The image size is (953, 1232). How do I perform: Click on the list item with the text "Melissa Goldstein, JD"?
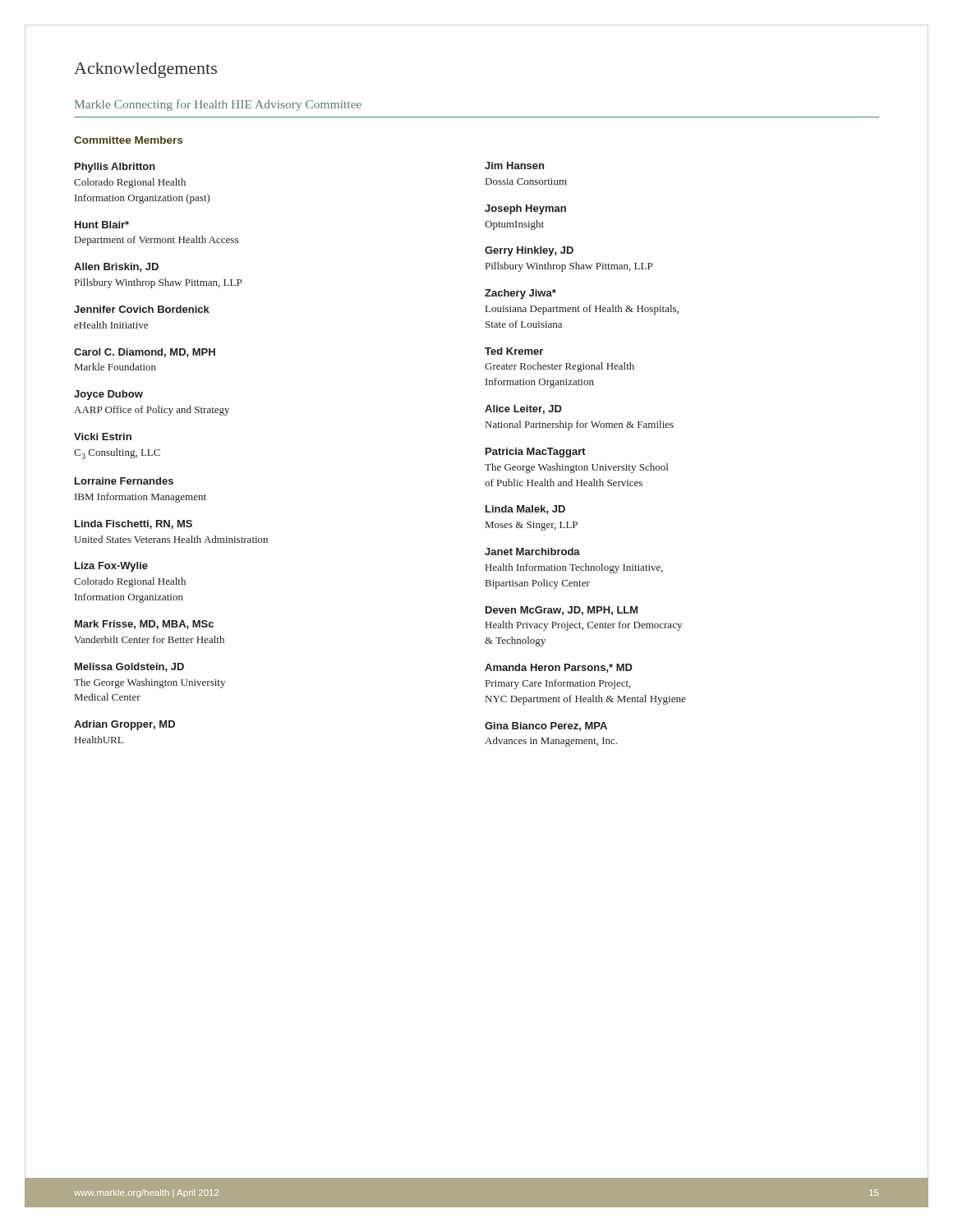pyautogui.click(x=150, y=682)
